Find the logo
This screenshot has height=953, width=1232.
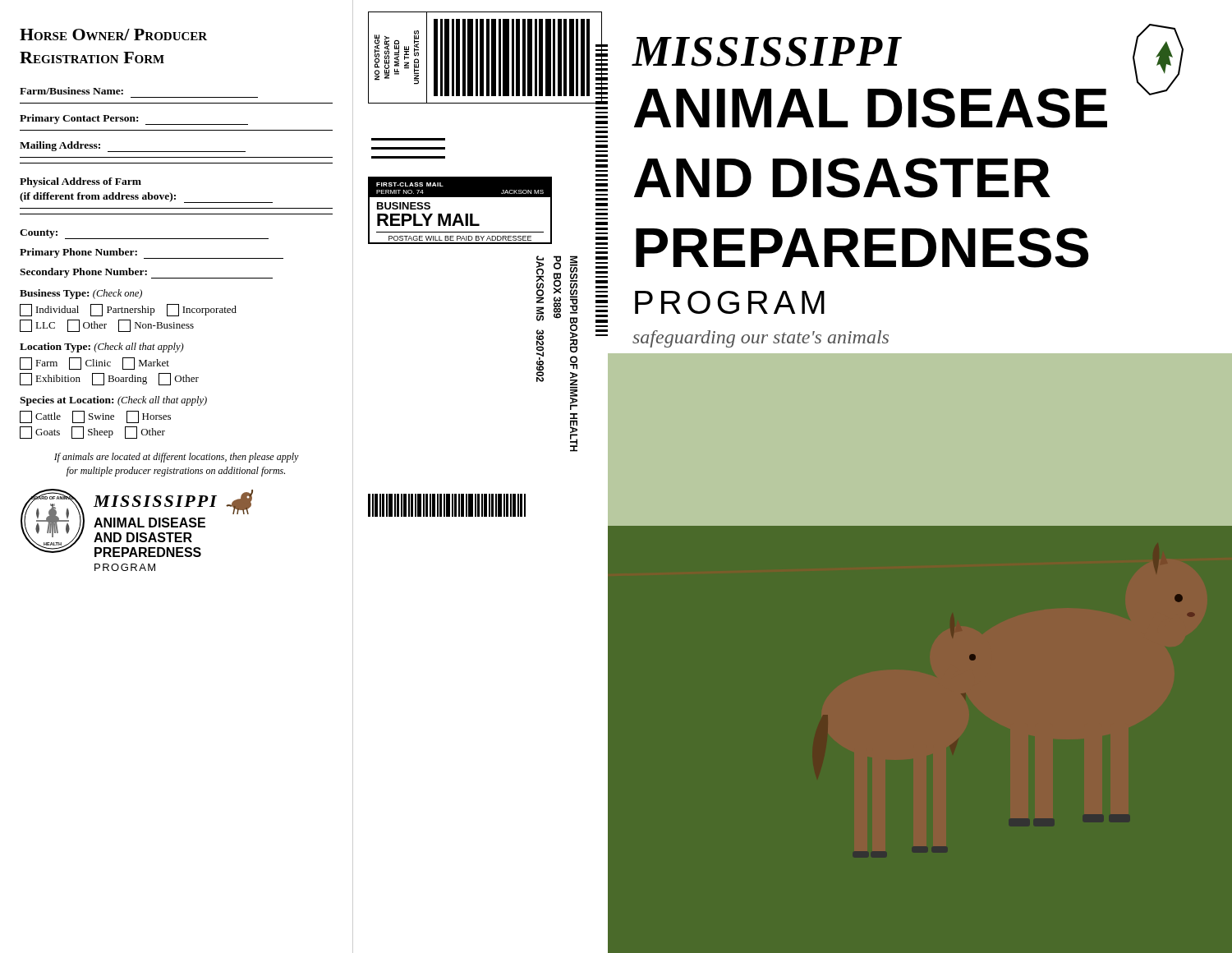(x=176, y=530)
